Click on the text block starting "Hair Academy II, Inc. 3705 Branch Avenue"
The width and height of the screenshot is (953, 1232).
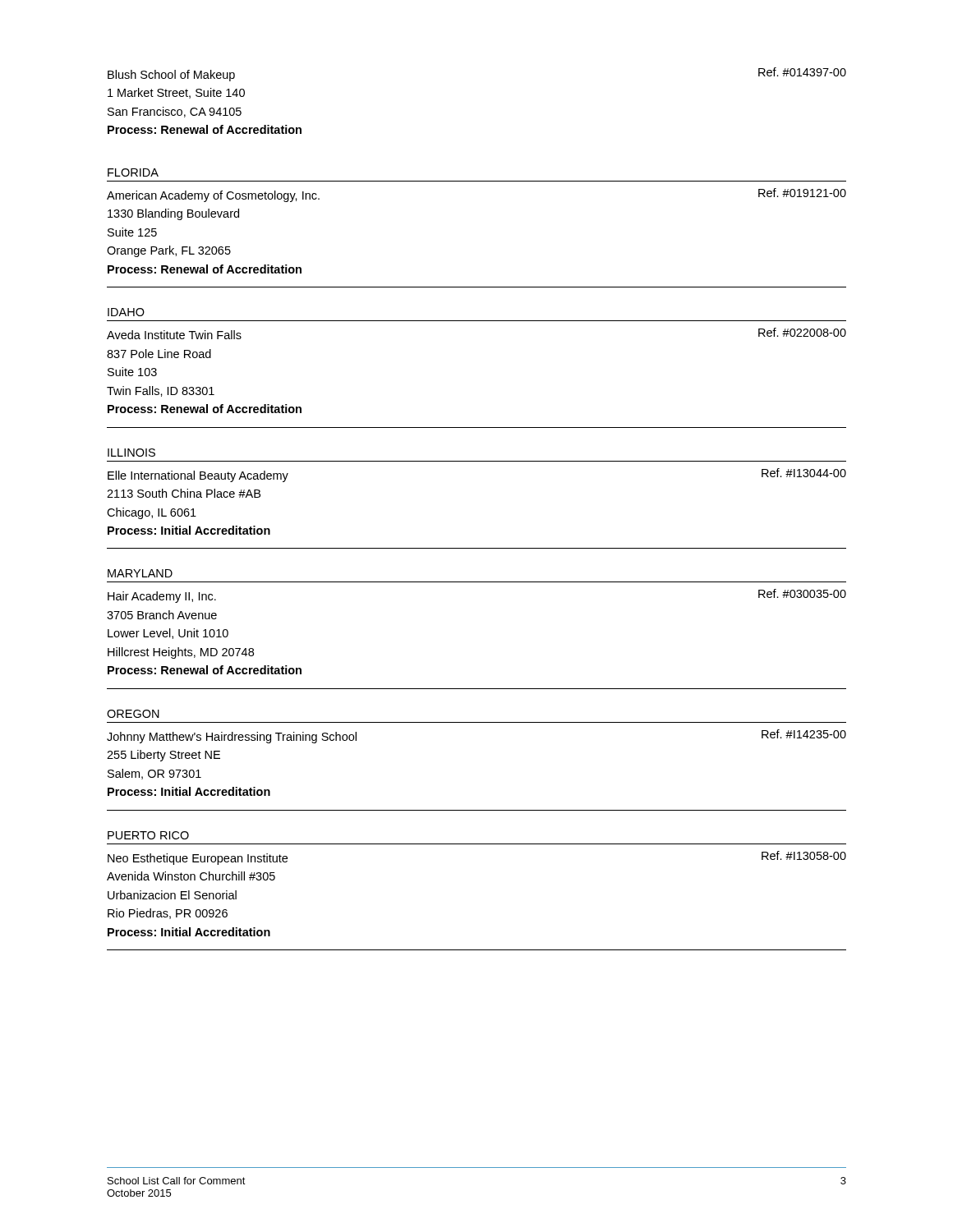pos(161,597)
